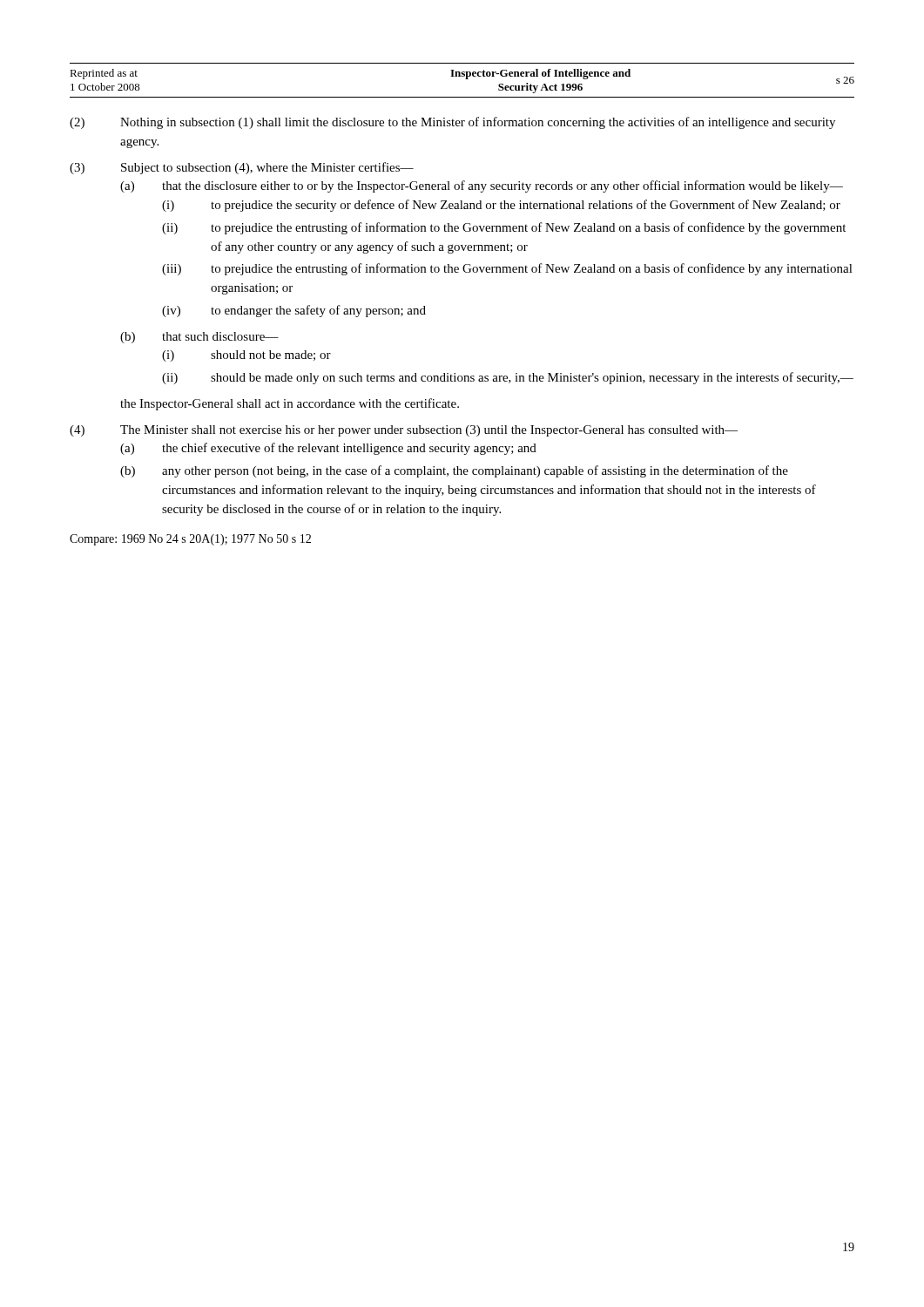Click the passage that begins "(4) The Minister shall not exercise his or"

click(x=462, y=471)
